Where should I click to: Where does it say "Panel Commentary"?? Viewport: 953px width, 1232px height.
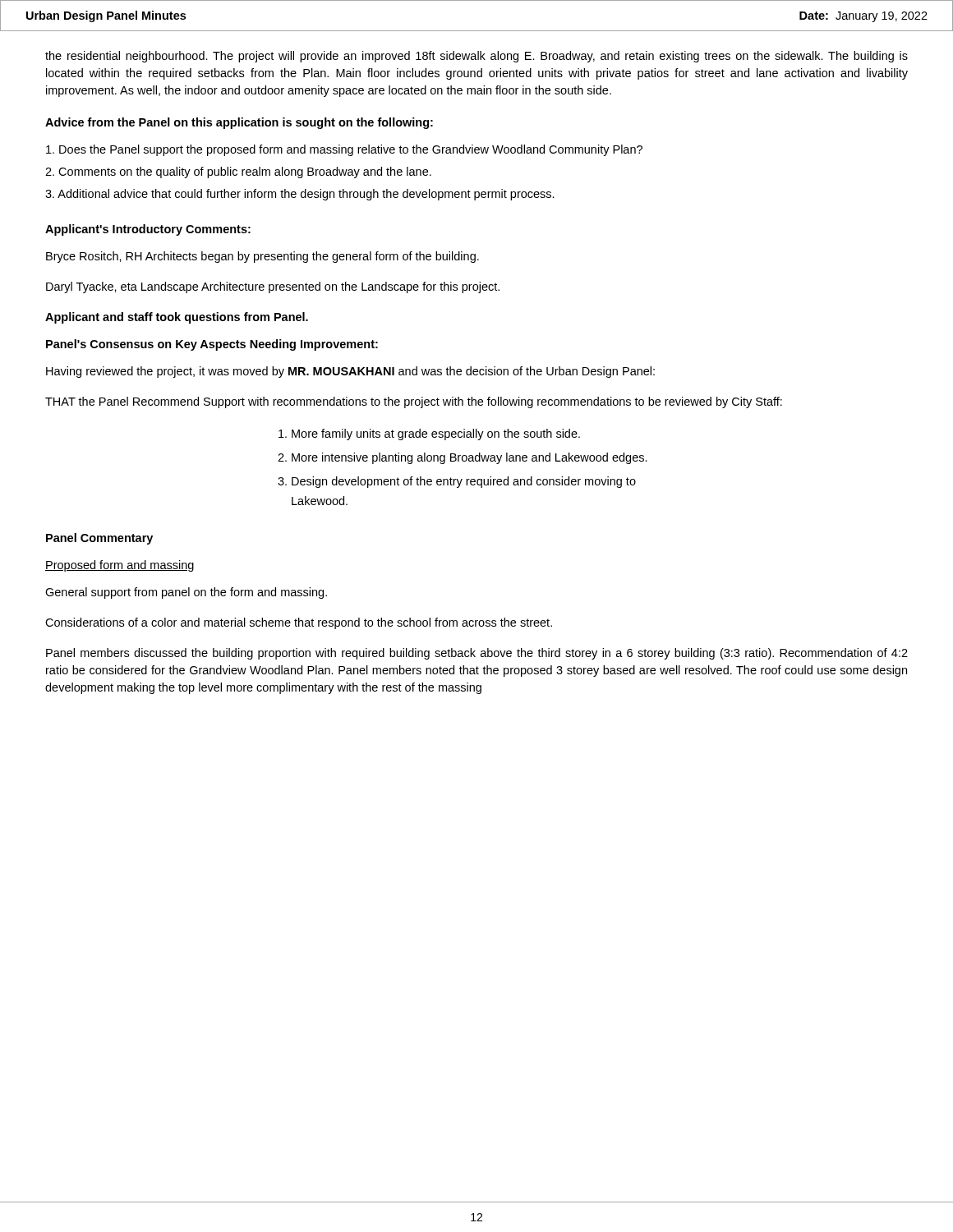click(99, 538)
